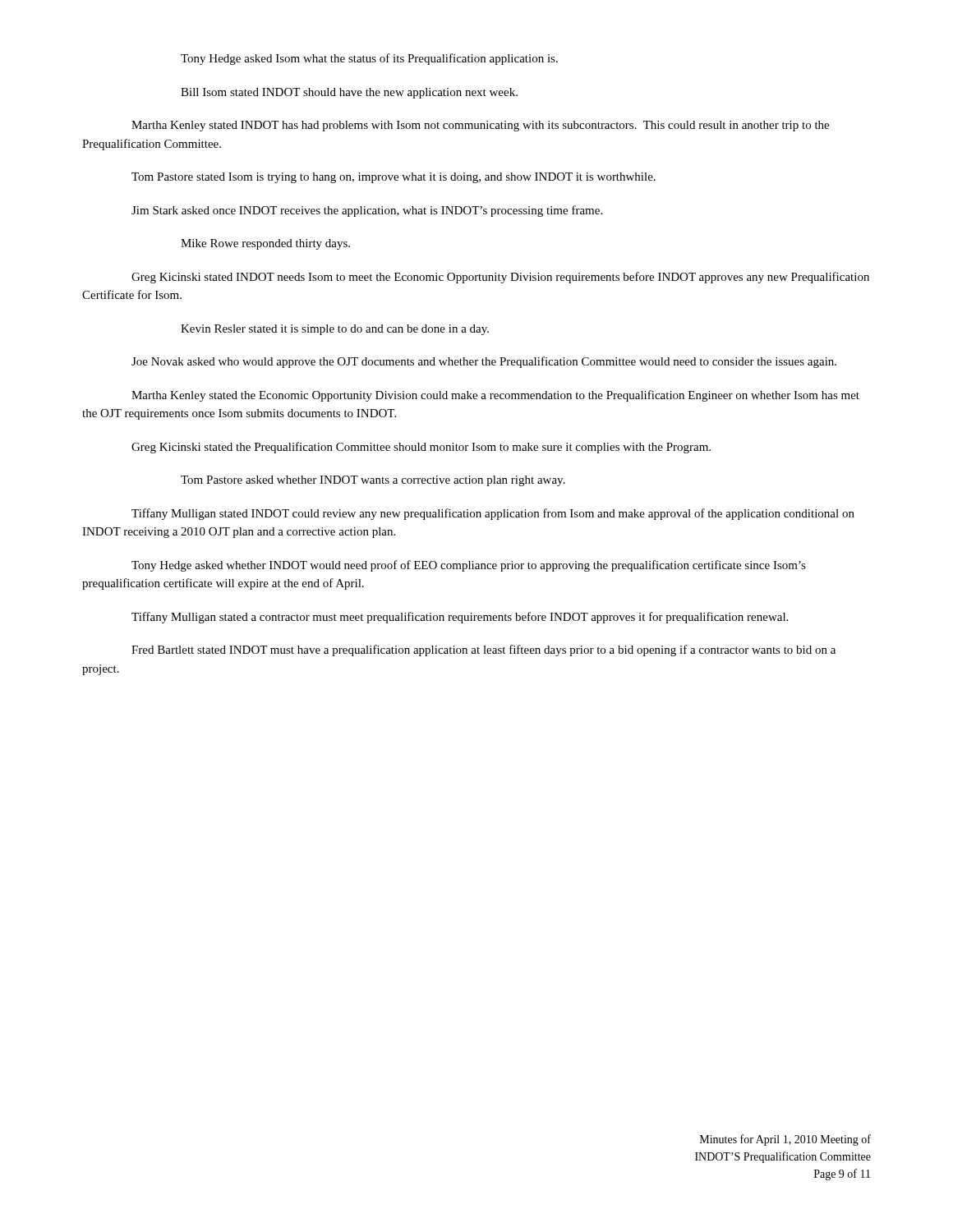Select the text block containing "Tom Pastore asked whether INDOT"
This screenshot has width=953, height=1232.
[x=373, y=480]
